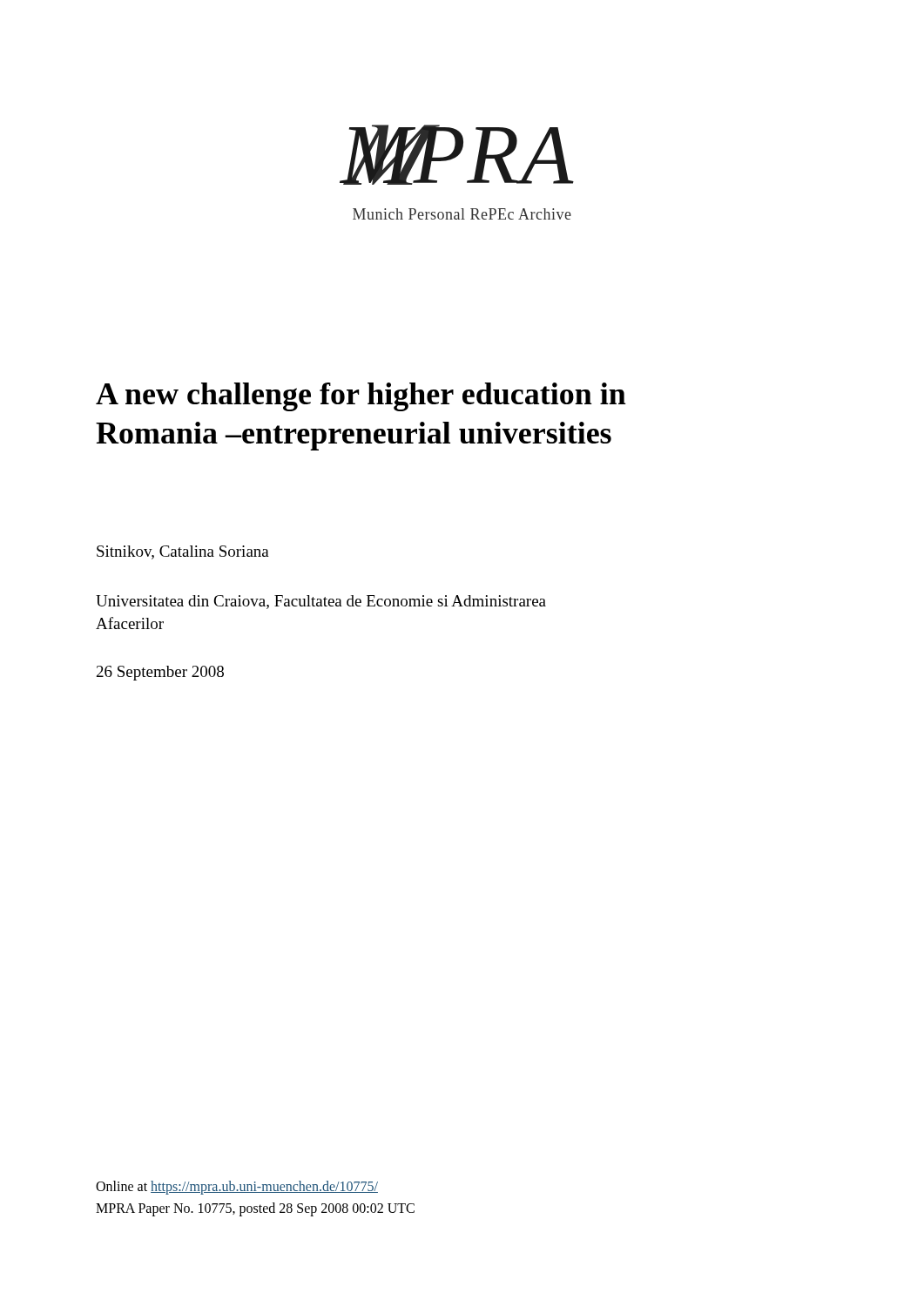The image size is (924, 1307).
Task: Navigate to the passage starting "Sitnikov, Catalina Soriana Universitatea din Craiova, Facultatea de"
Action: point(462,588)
